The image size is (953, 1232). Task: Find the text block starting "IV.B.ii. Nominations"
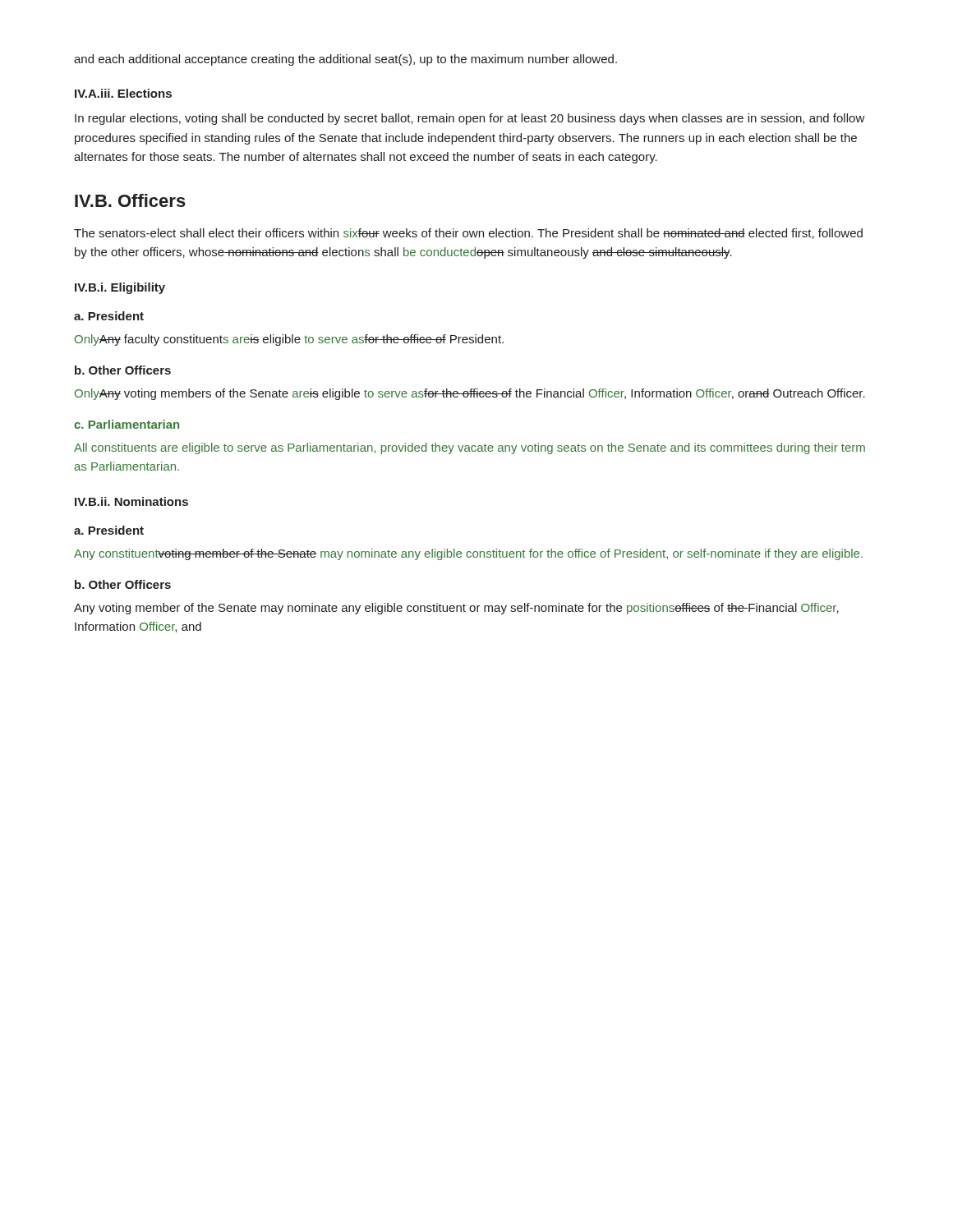pyautogui.click(x=131, y=501)
